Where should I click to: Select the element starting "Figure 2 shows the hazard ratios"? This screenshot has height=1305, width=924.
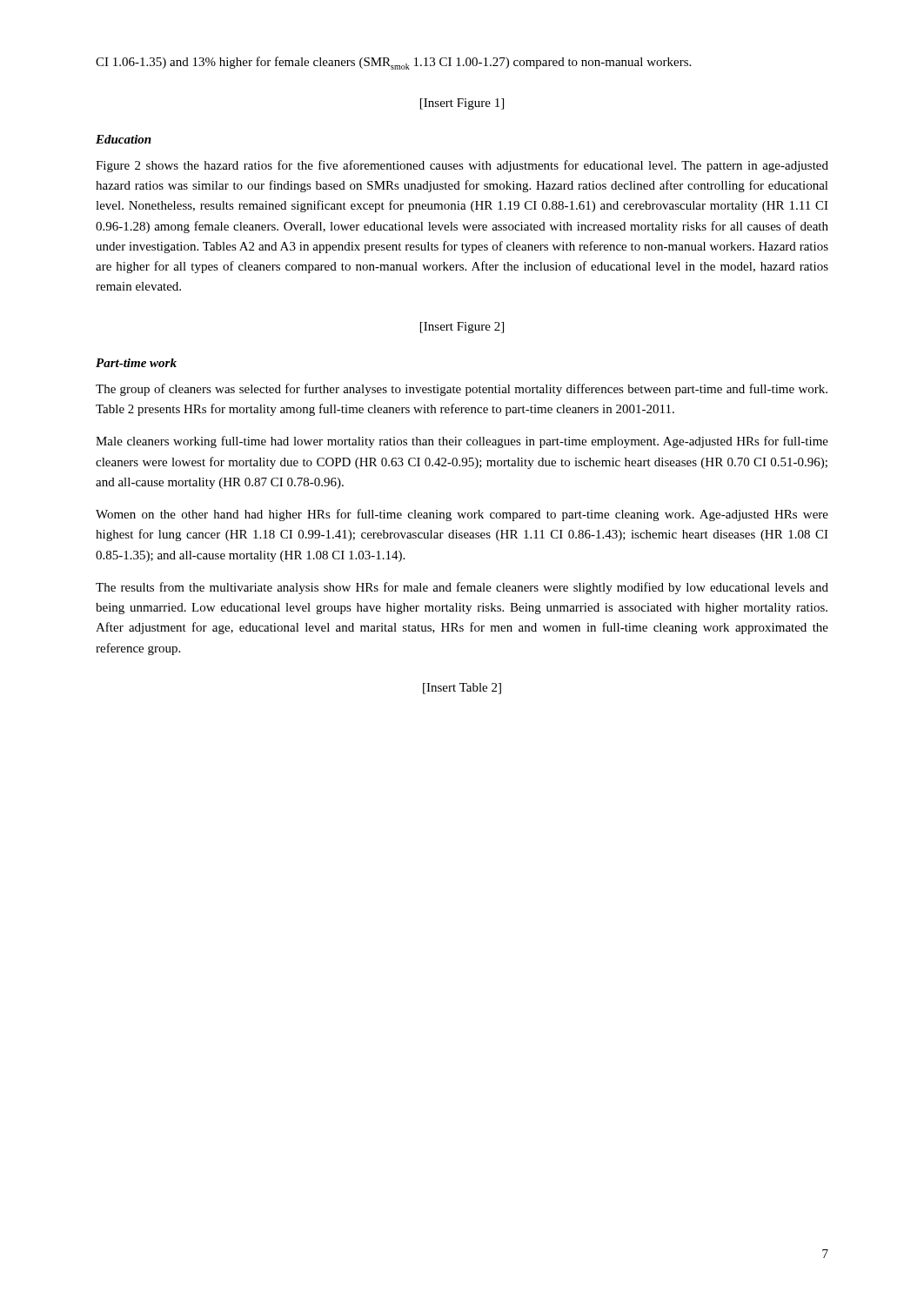click(x=462, y=226)
